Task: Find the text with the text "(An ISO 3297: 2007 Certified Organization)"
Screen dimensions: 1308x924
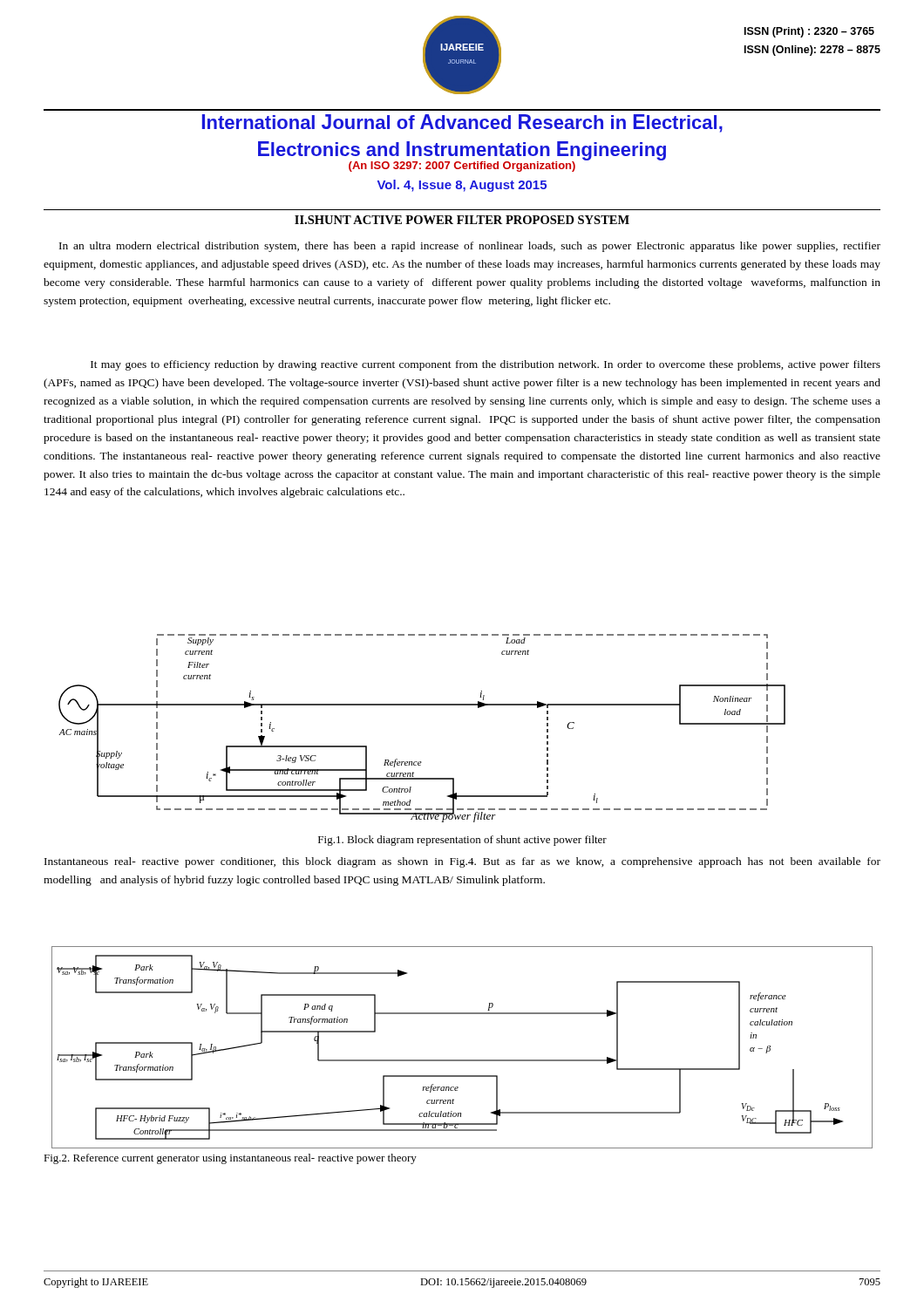Action: 462,165
